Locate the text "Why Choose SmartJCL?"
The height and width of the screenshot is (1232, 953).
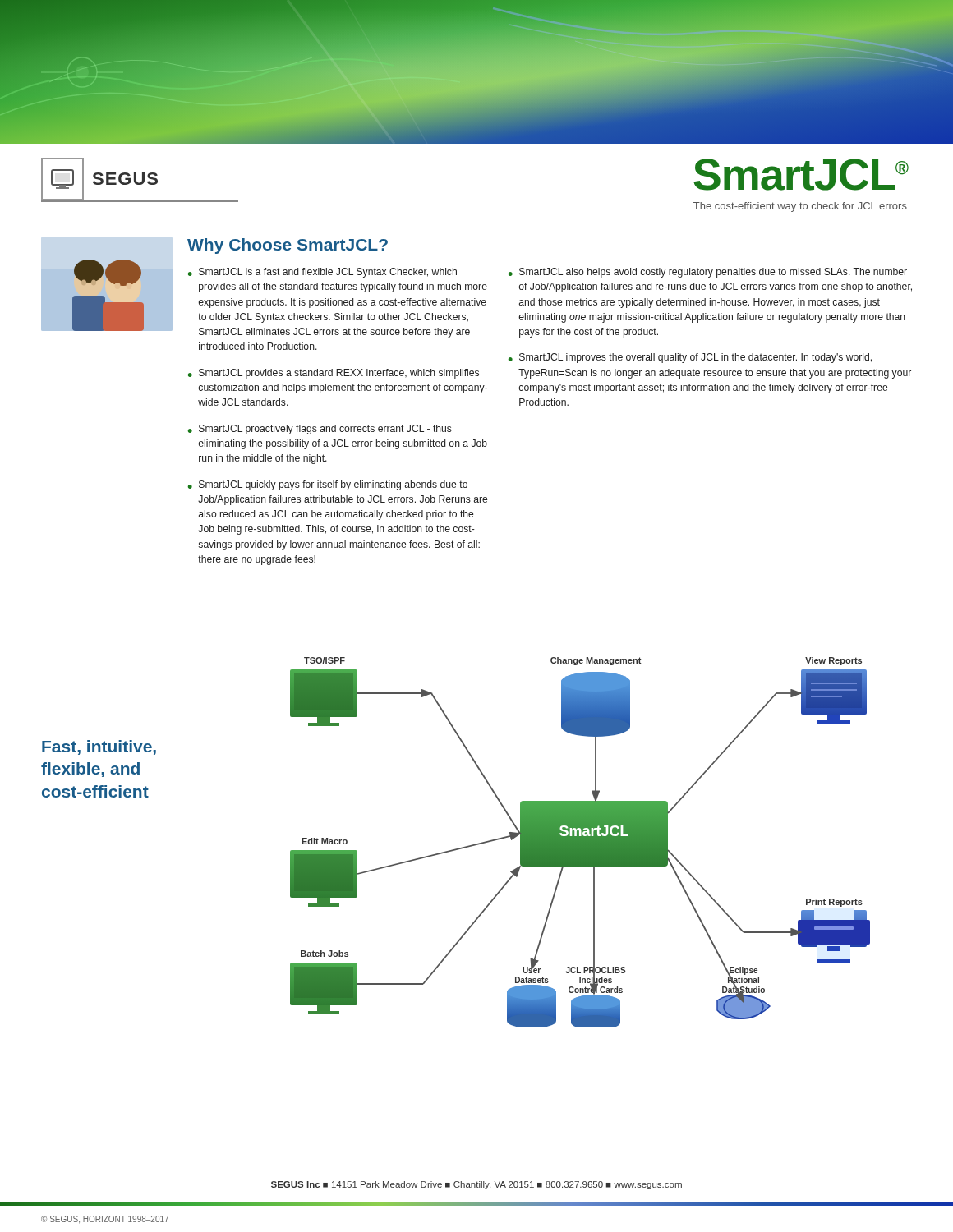288,245
